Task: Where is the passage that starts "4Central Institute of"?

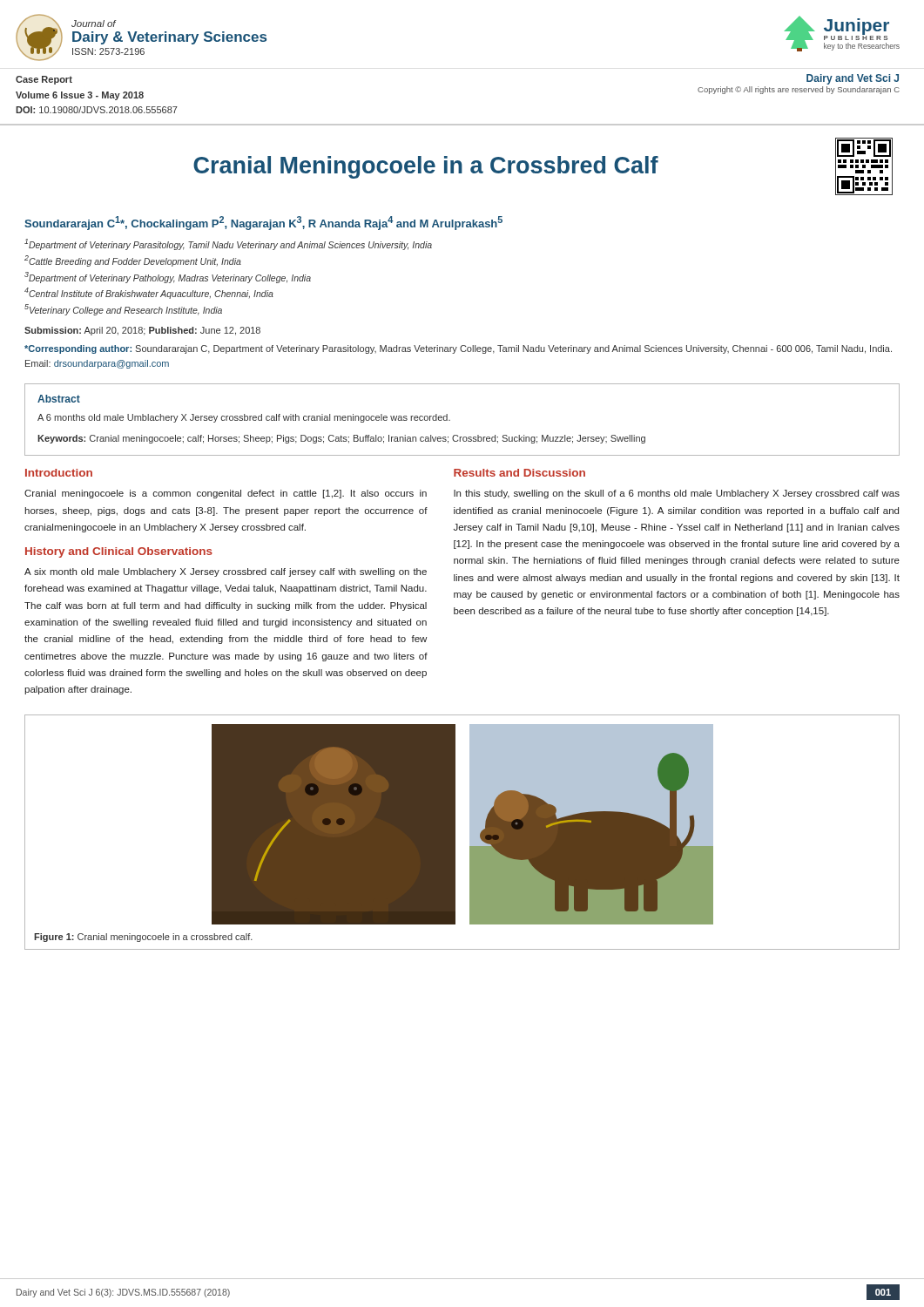Action: point(149,292)
